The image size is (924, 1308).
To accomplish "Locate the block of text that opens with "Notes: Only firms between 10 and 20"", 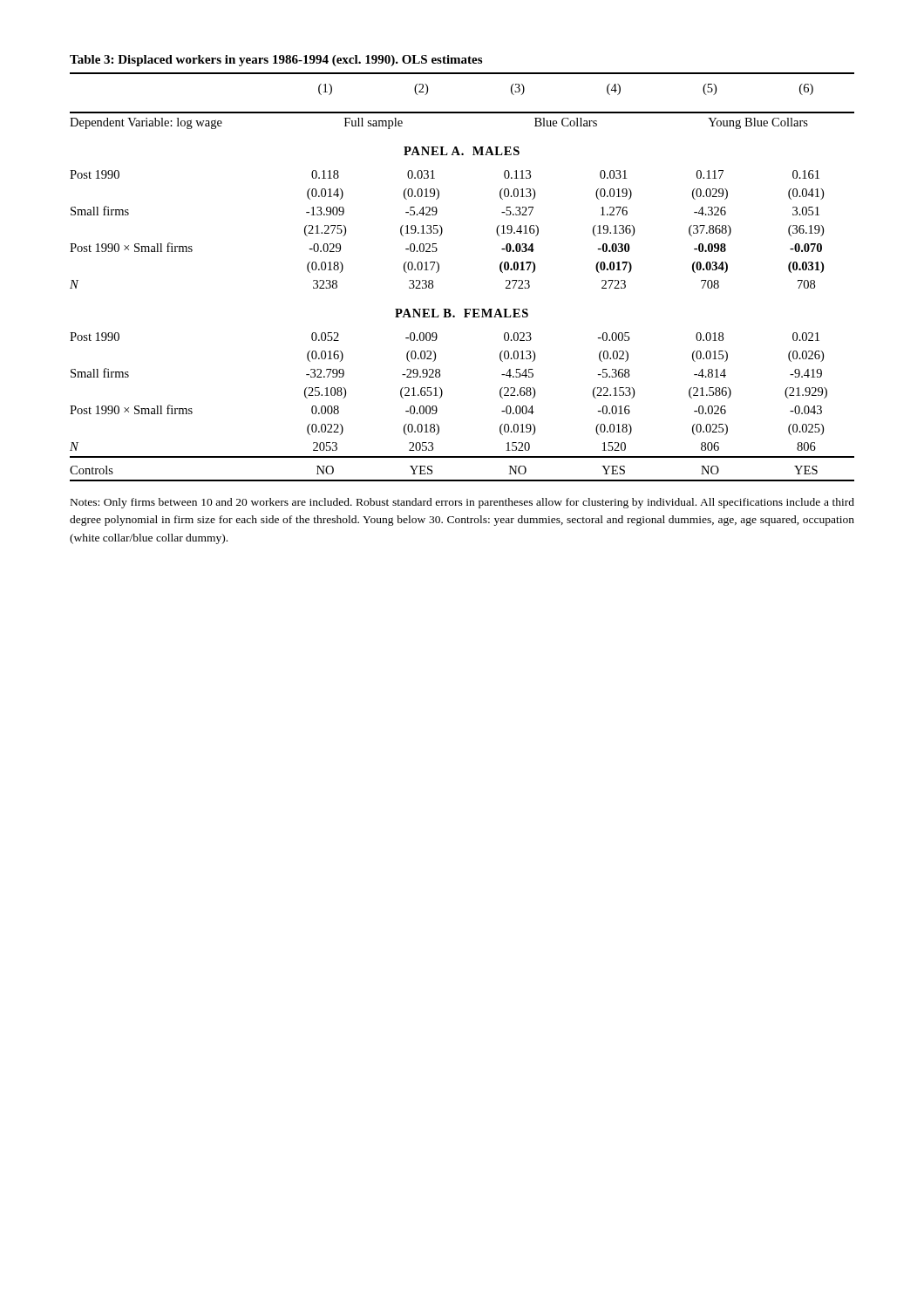I will (462, 520).
